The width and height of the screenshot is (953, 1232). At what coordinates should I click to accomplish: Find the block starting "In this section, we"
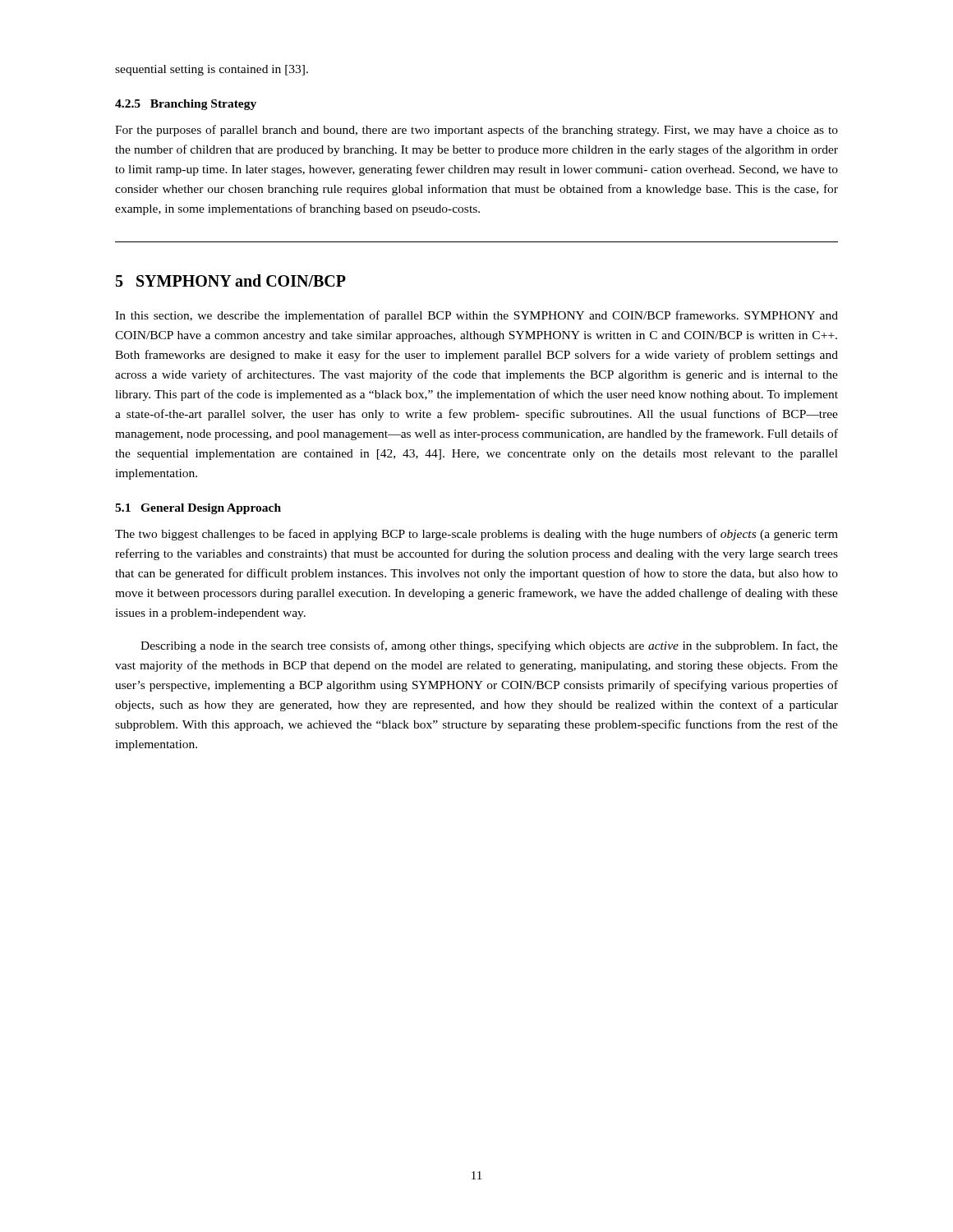[x=476, y=394]
